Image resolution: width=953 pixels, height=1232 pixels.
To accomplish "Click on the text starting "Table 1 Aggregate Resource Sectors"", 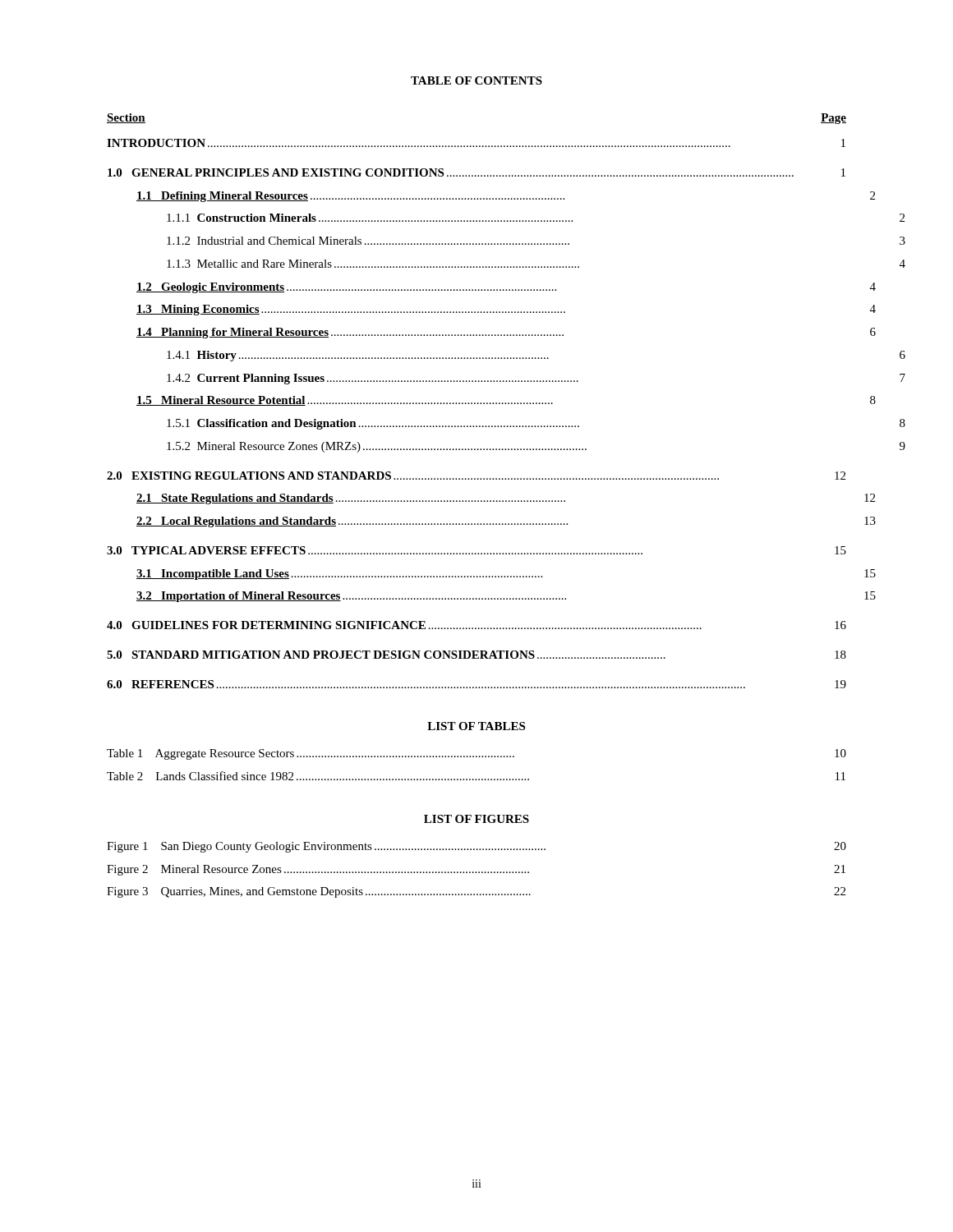I will (476, 754).
